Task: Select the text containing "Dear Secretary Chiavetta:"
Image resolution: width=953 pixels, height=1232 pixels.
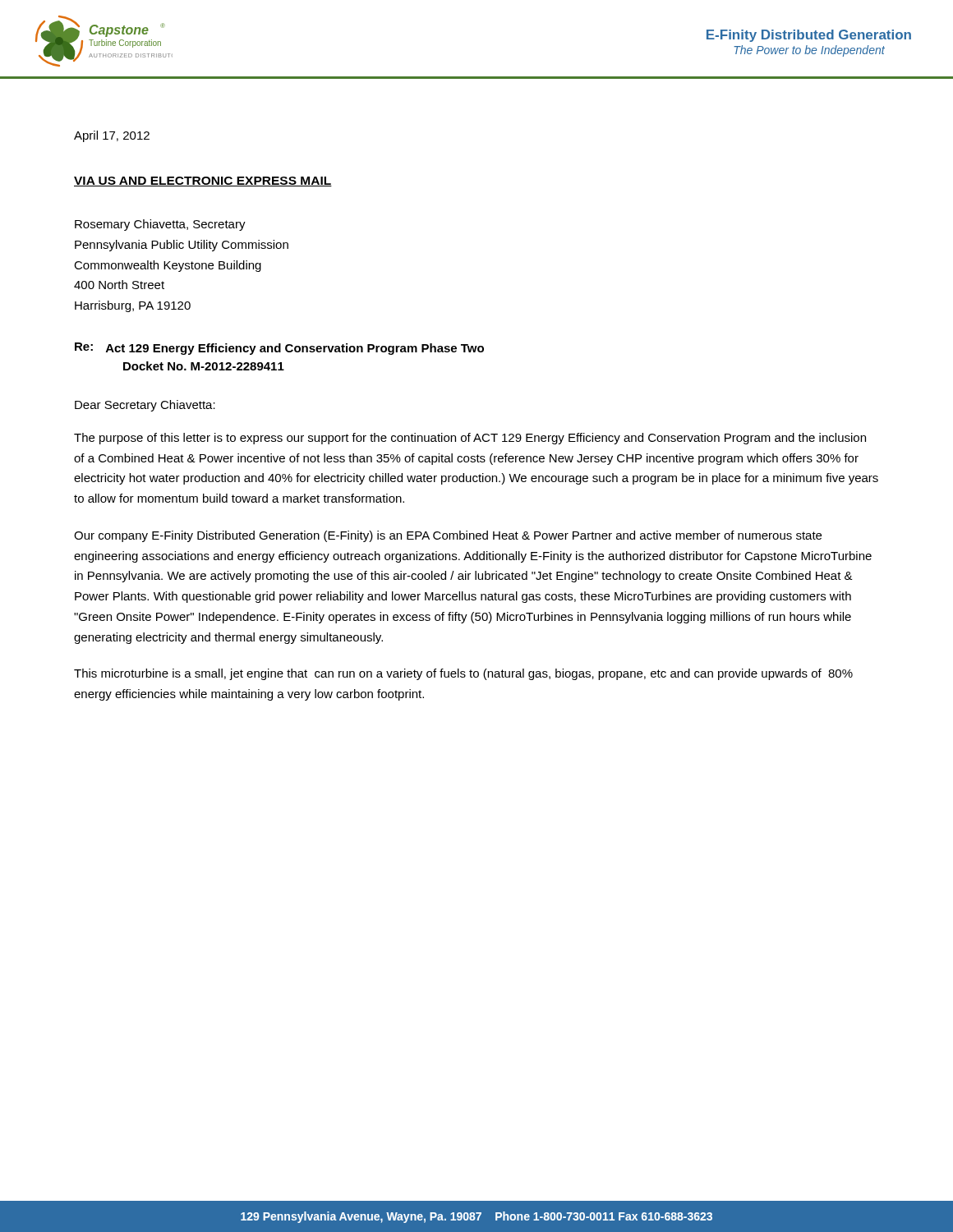Action: click(145, 404)
